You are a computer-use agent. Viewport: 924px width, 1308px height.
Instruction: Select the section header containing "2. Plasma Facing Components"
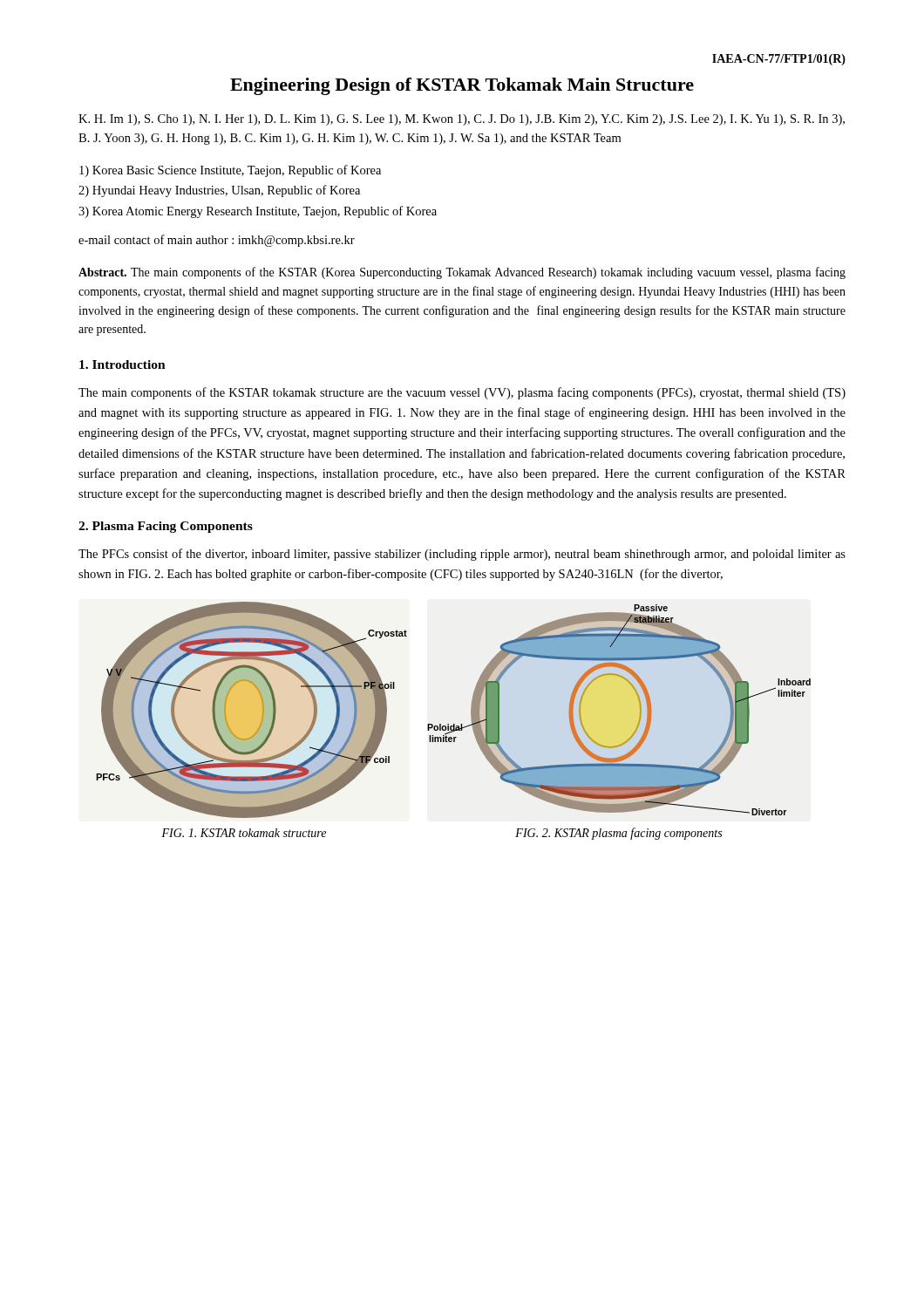166,525
